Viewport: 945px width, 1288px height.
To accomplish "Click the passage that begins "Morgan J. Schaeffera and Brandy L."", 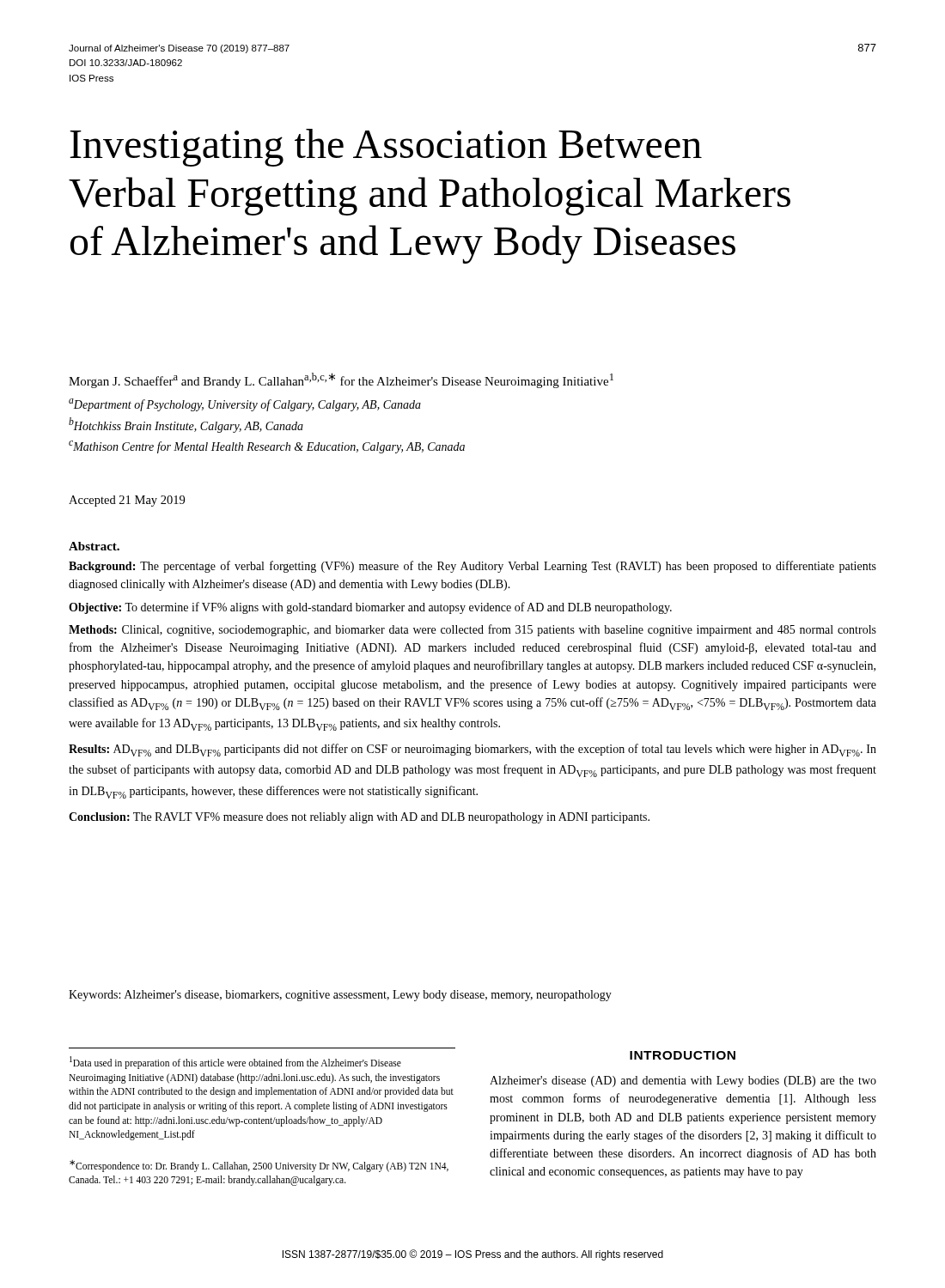I will (341, 380).
